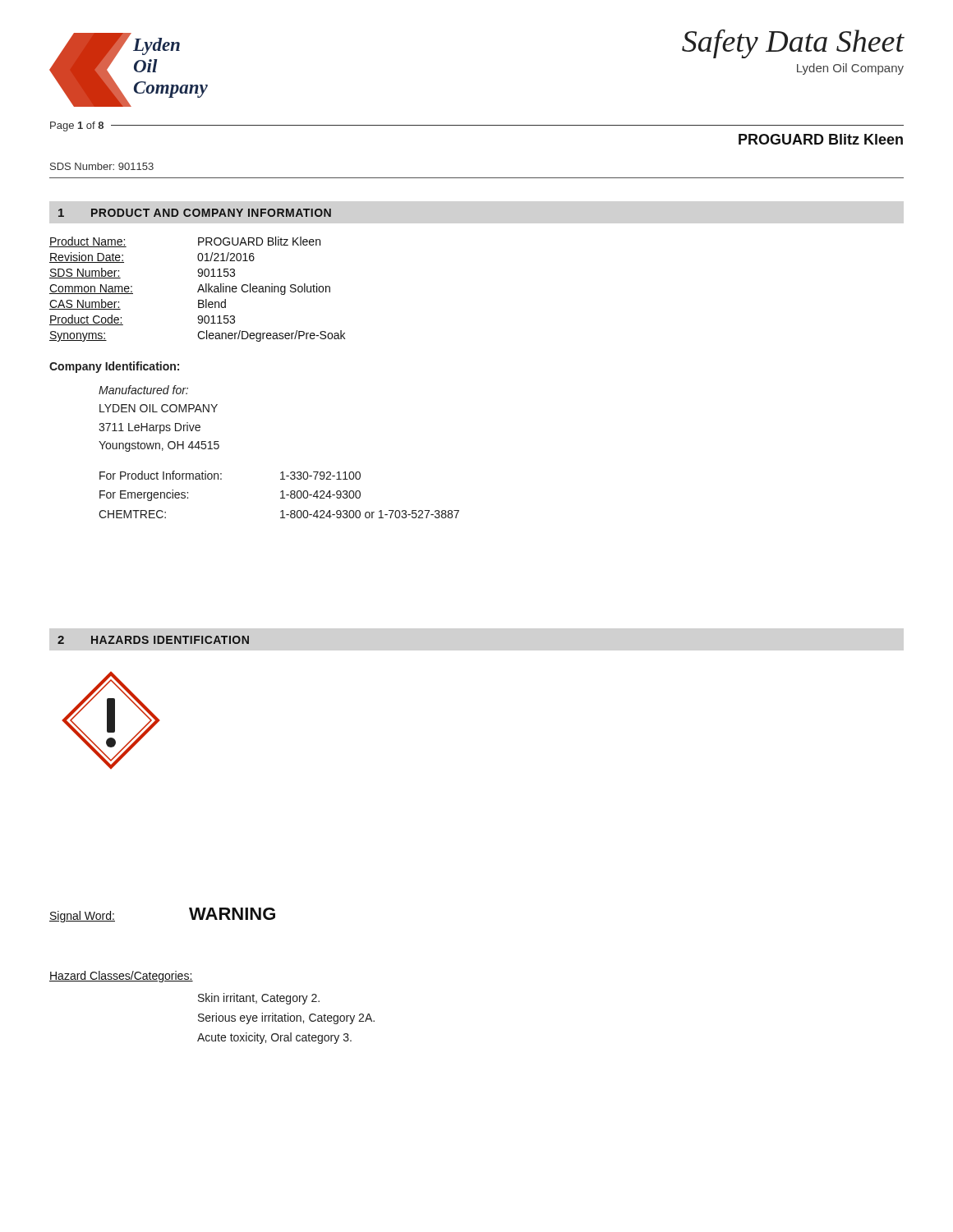The height and width of the screenshot is (1232, 953).
Task: Find the section header that says "2 HAZARDS IDENTIFICATION"
Action: 154,639
